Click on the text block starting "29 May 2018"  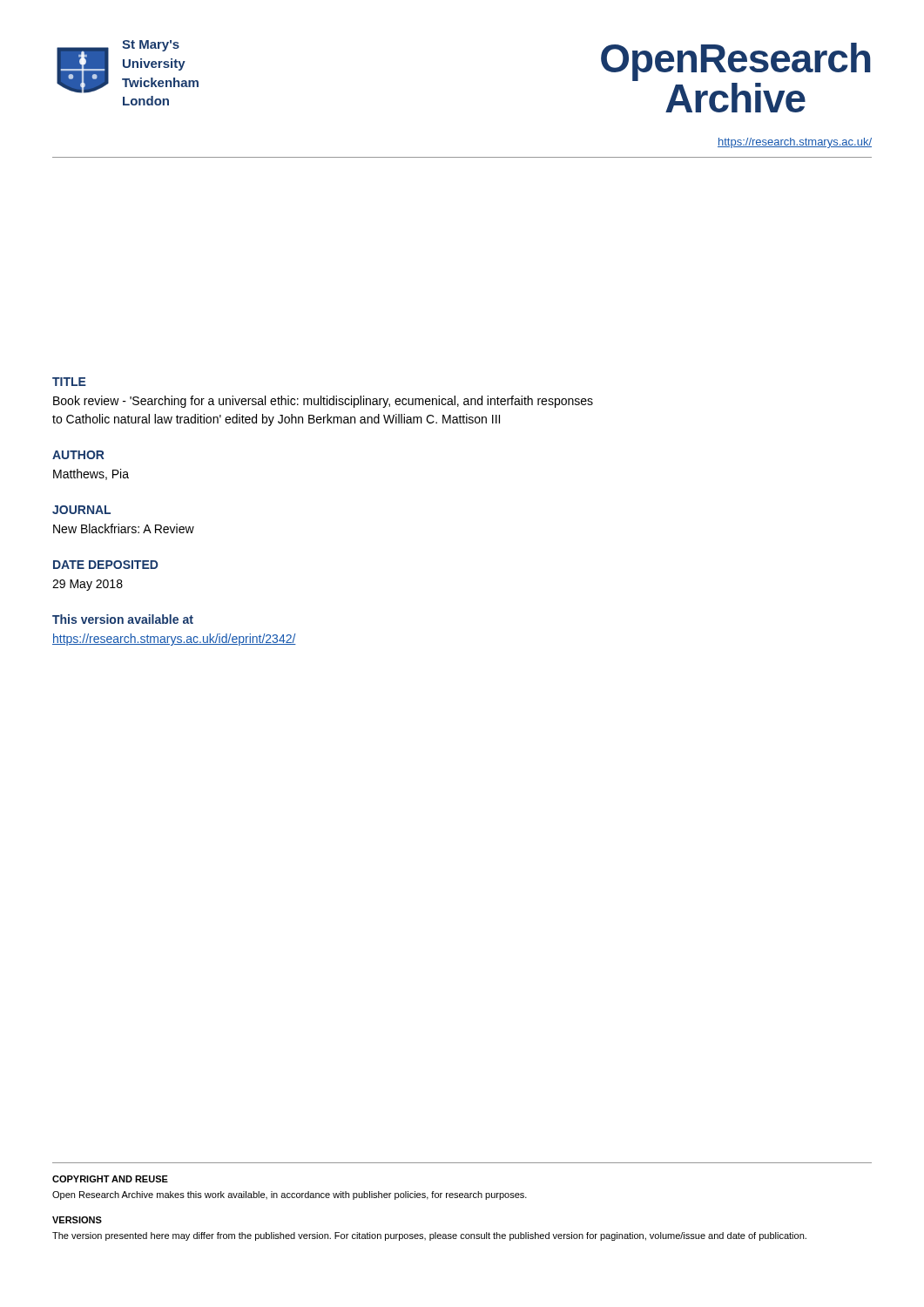pyautogui.click(x=88, y=584)
